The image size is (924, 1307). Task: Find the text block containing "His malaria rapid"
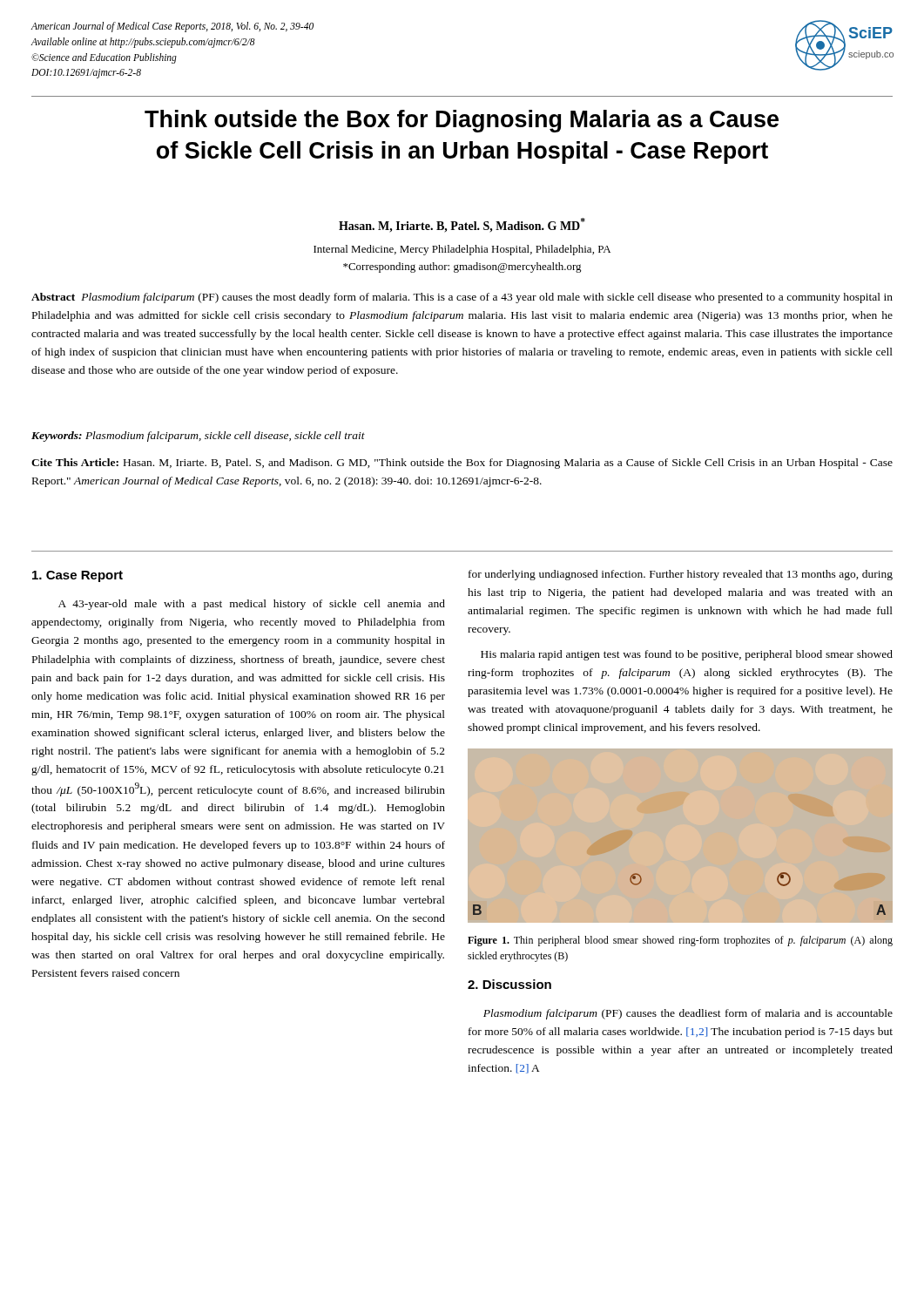click(680, 691)
